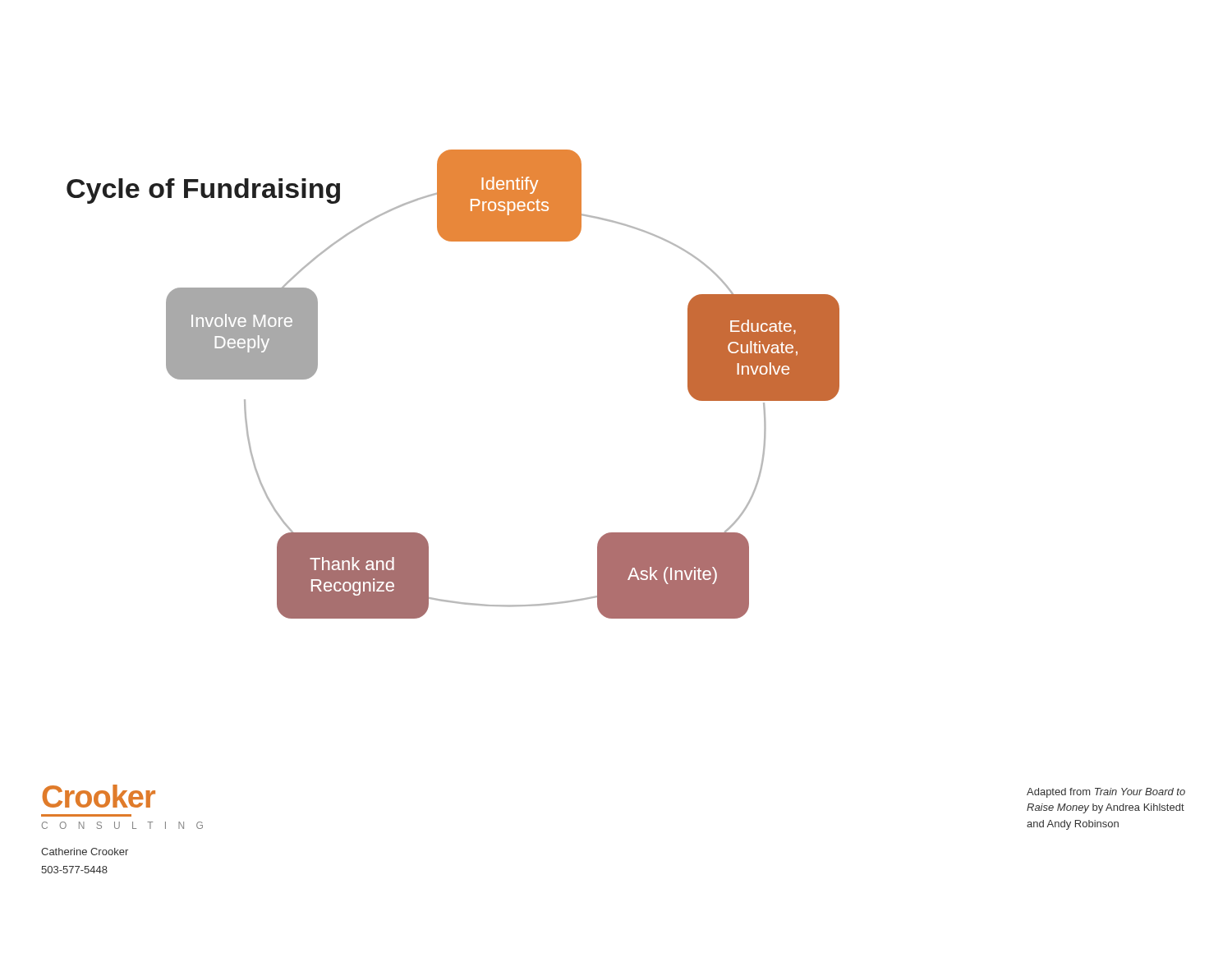Find the passage starting "Catherine Crooker503-577-5448"

pos(85,860)
